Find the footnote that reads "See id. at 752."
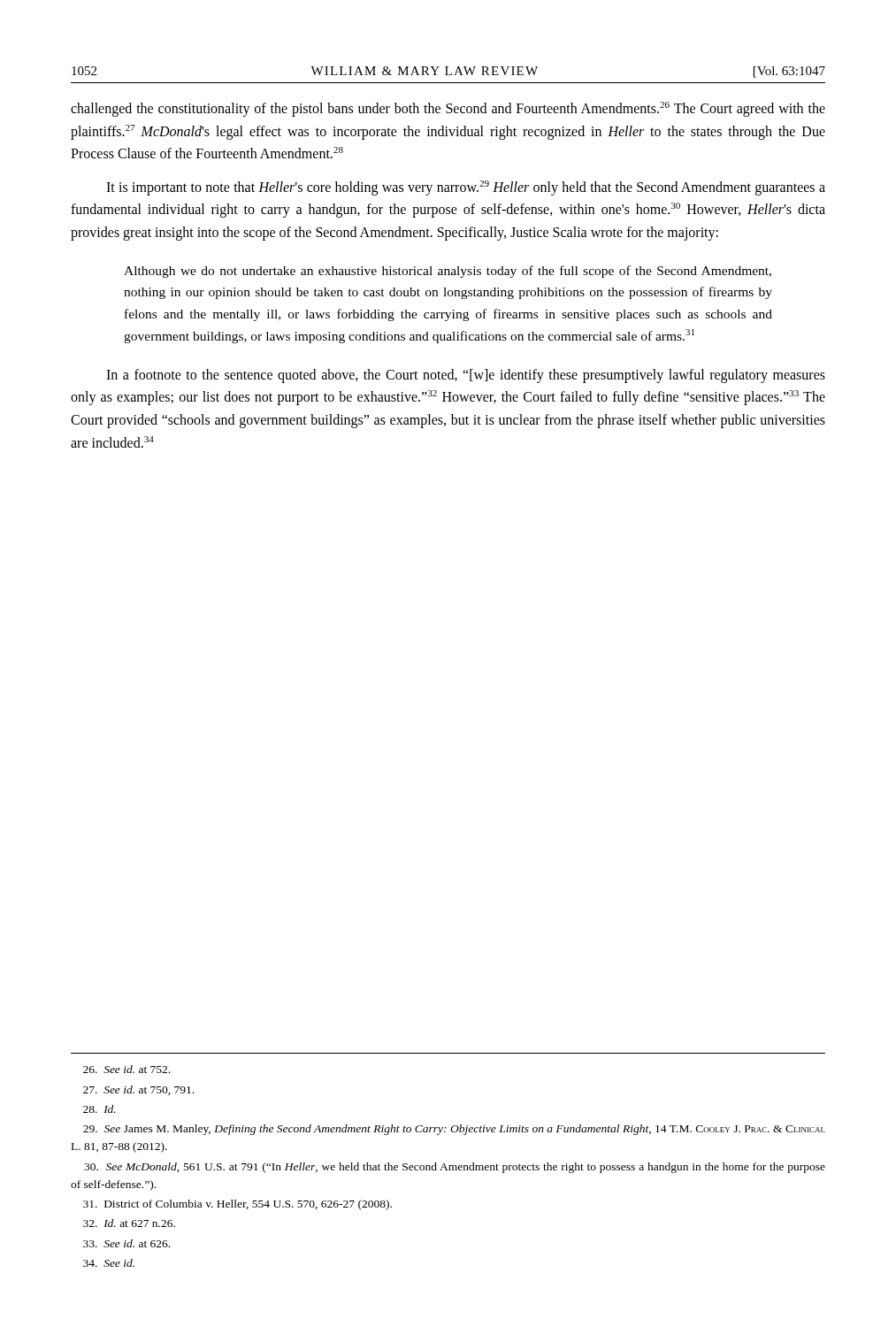This screenshot has height=1327, width=896. [121, 1069]
